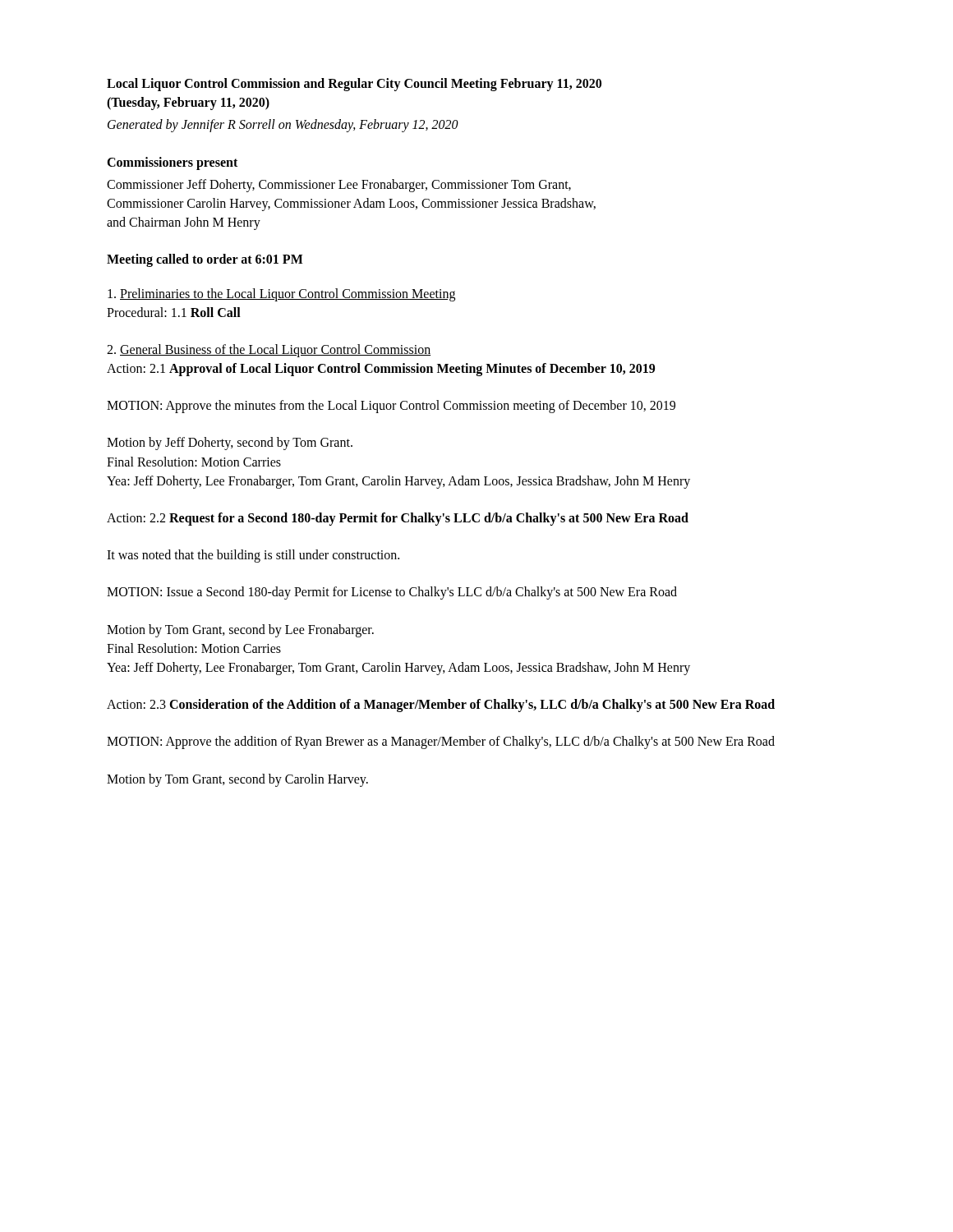This screenshot has height=1232, width=953.
Task: Click on the text block that reads "General Business of the Local"
Action: pyautogui.click(x=476, y=359)
